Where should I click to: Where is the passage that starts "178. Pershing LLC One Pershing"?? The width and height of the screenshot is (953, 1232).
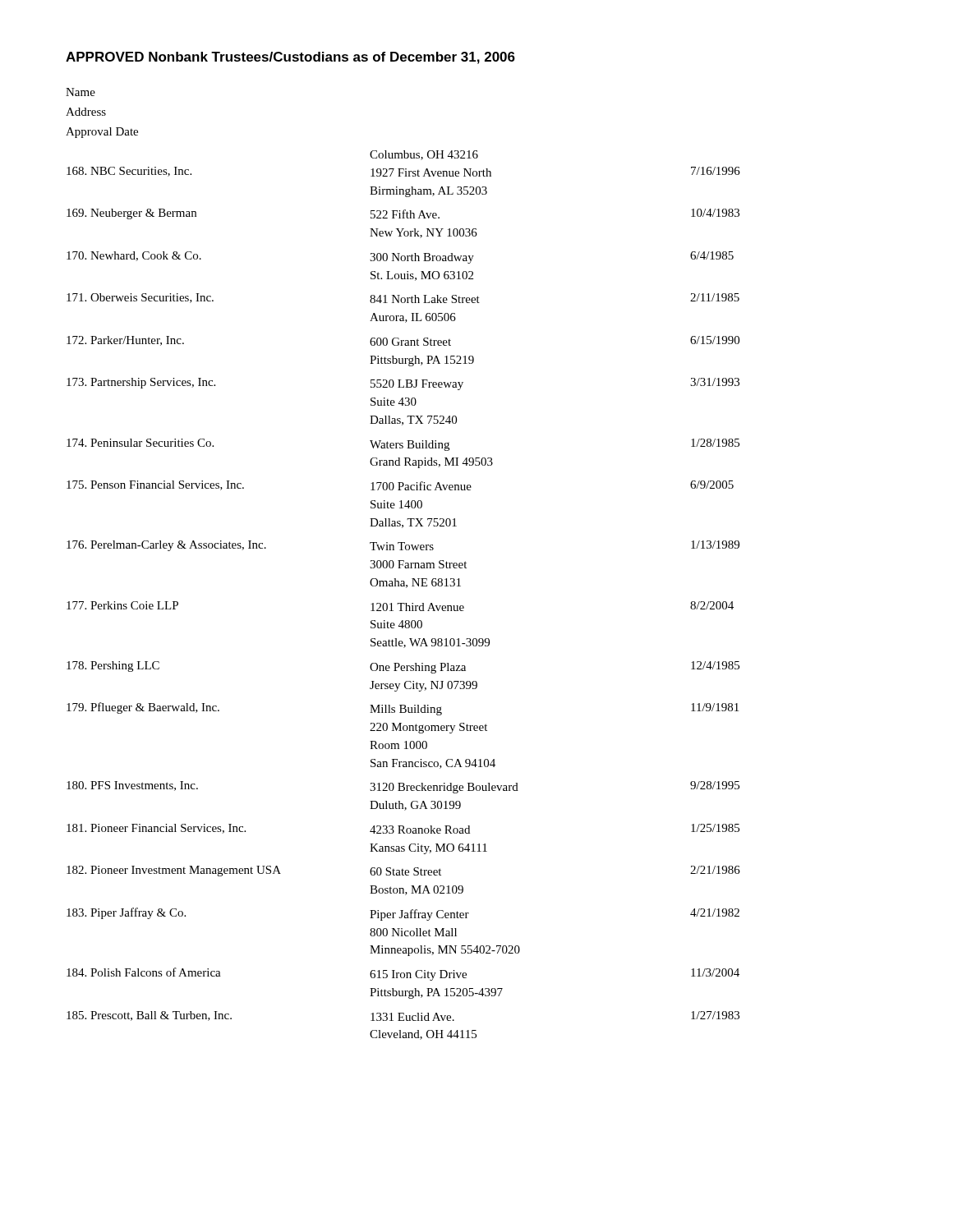(476, 676)
